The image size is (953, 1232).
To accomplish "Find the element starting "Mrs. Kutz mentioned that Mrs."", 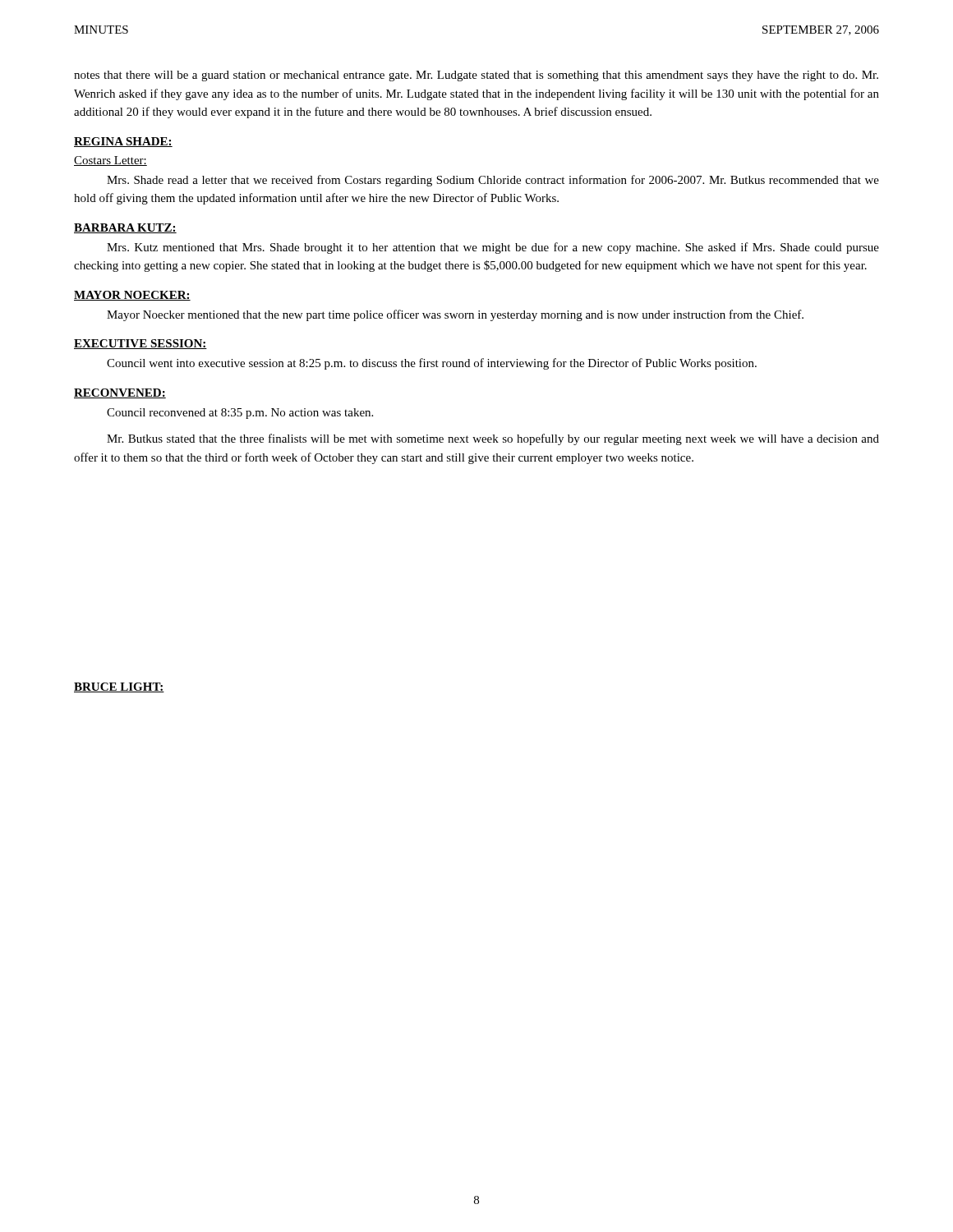I will 476,256.
